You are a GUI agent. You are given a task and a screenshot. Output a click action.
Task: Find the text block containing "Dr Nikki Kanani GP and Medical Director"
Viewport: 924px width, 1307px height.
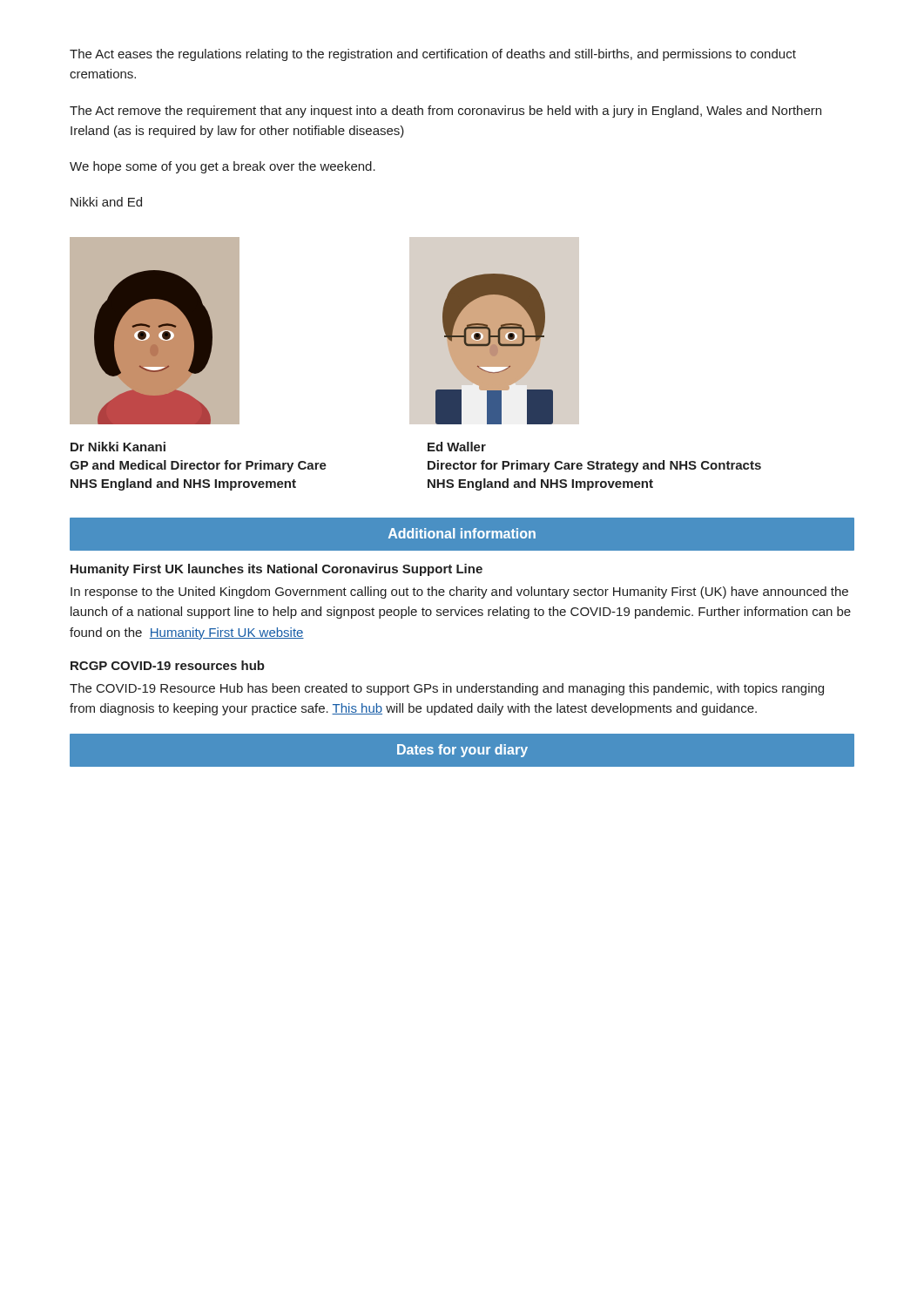(x=235, y=466)
